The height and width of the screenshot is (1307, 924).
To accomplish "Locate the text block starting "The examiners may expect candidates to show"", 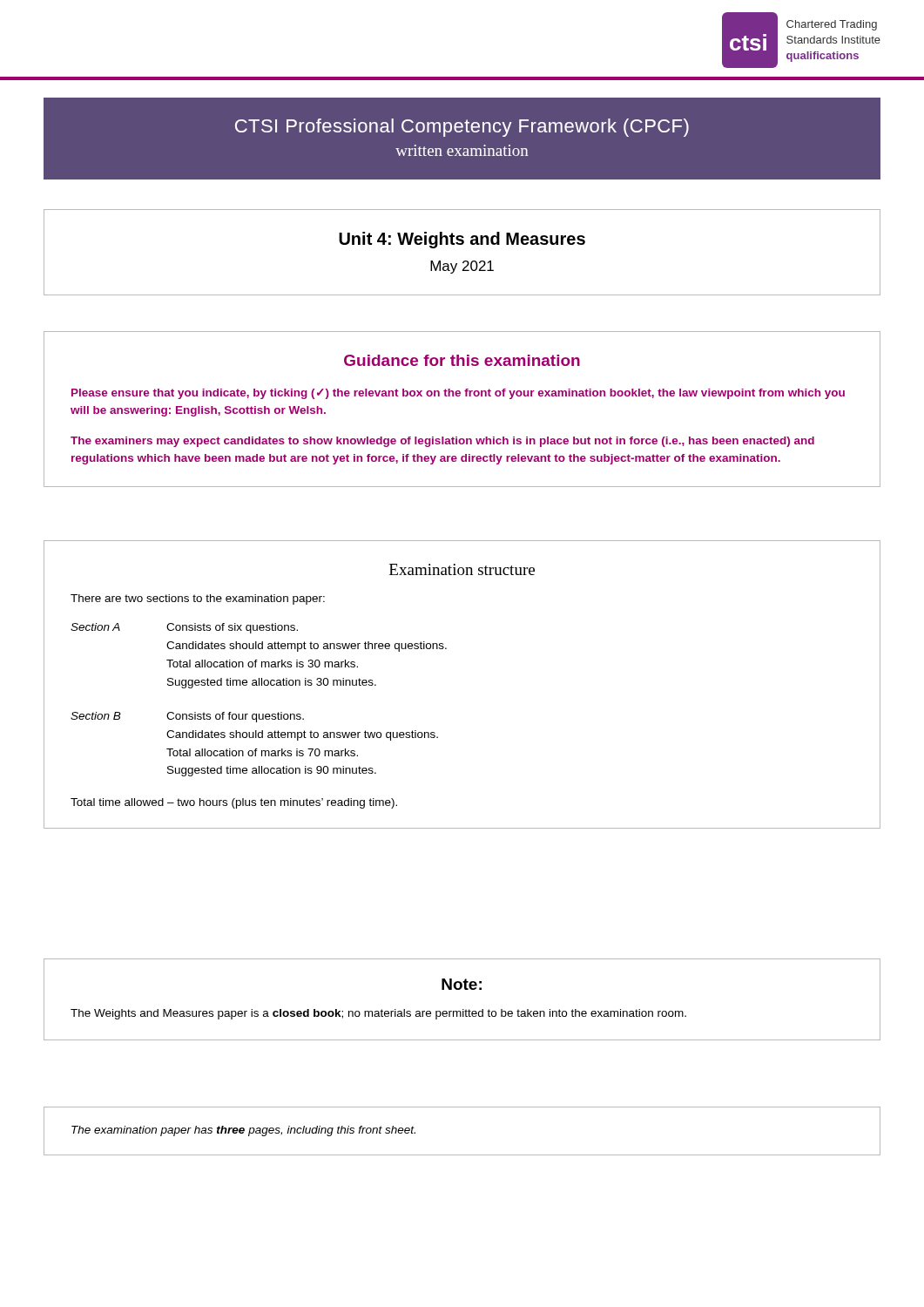I will coord(443,449).
